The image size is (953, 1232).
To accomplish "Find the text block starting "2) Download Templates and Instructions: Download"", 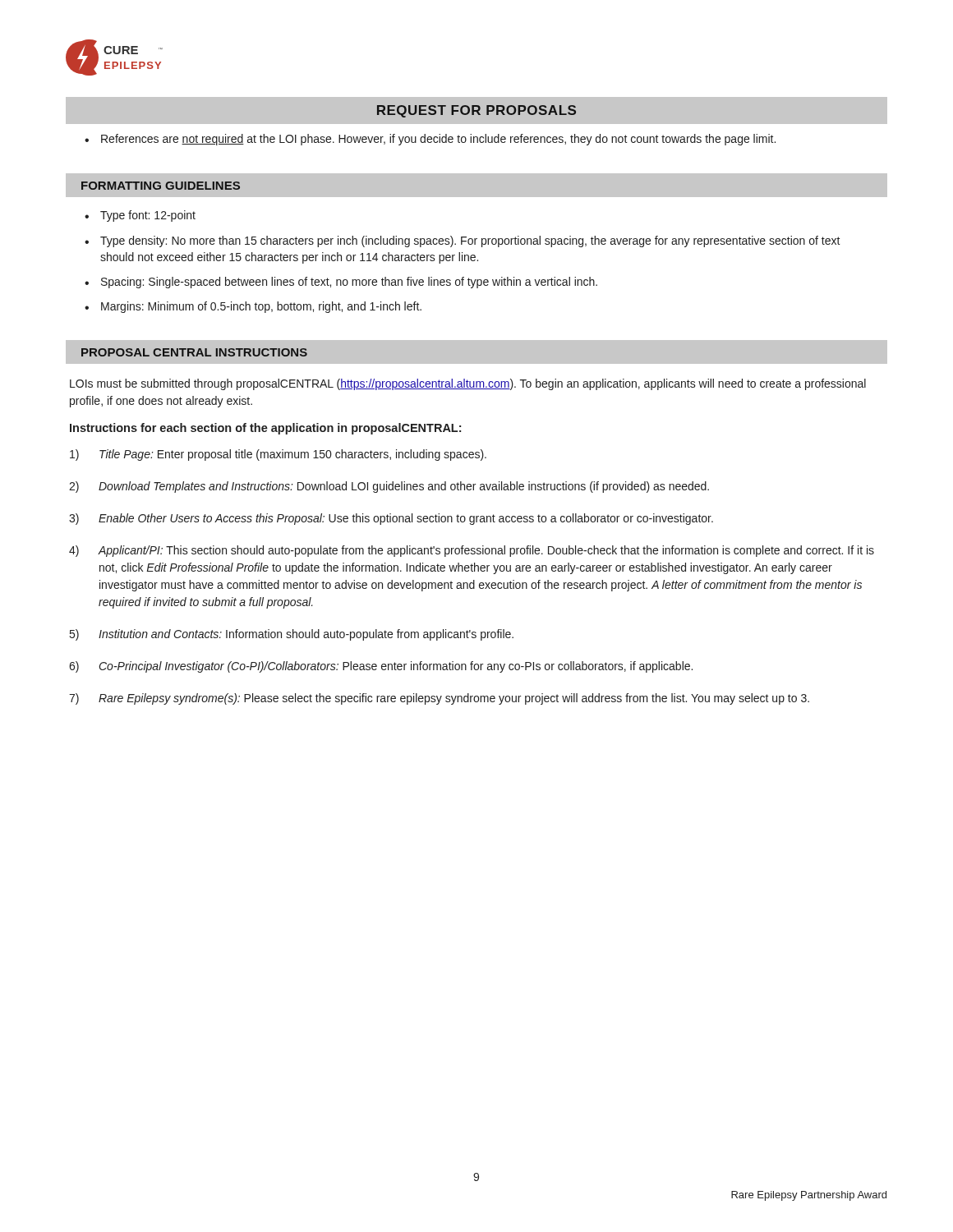I will [x=476, y=487].
